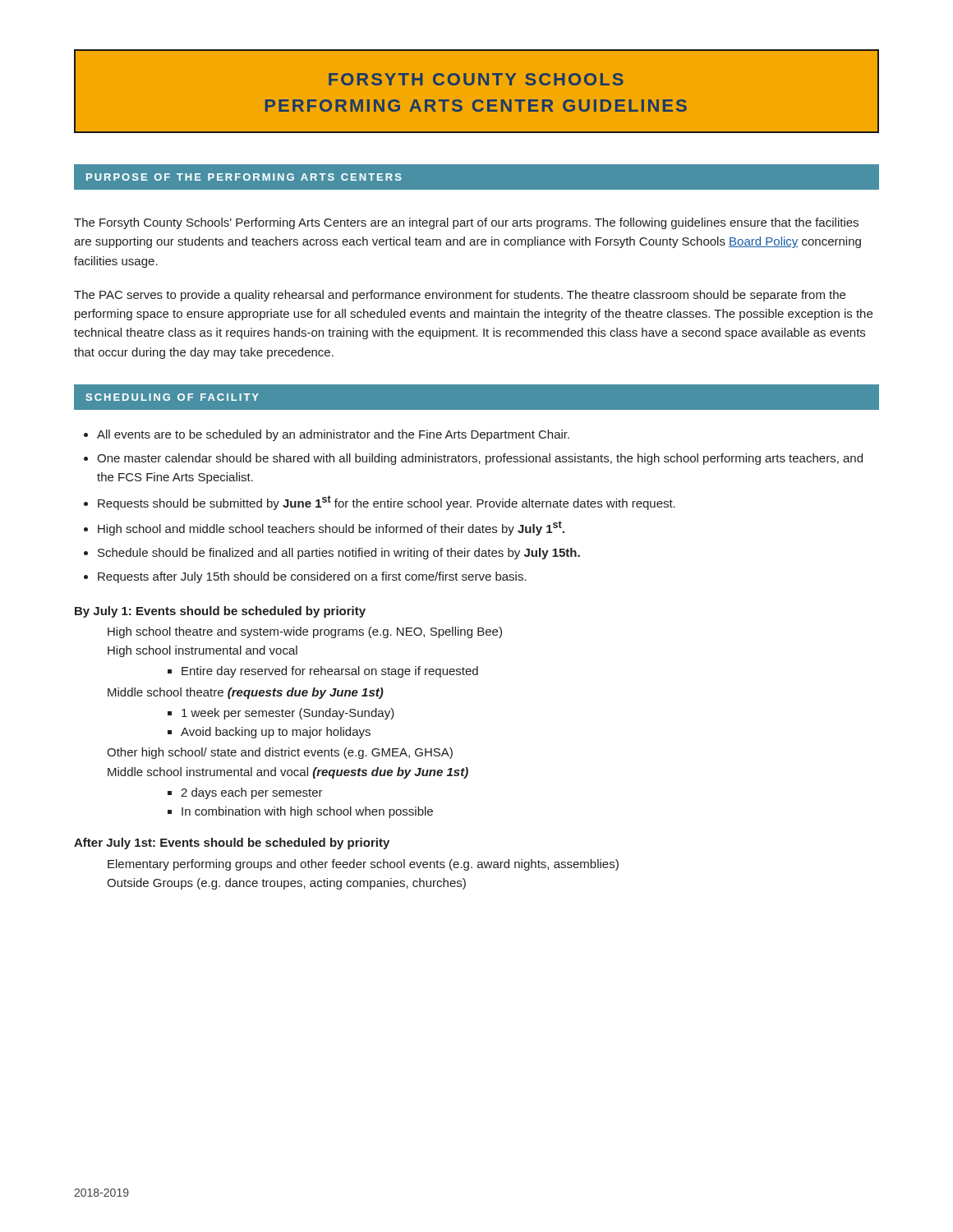Image resolution: width=953 pixels, height=1232 pixels.
Task: Locate the block of text that opens with "Schedule should be finalized and all parties"
Action: point(339,552)
